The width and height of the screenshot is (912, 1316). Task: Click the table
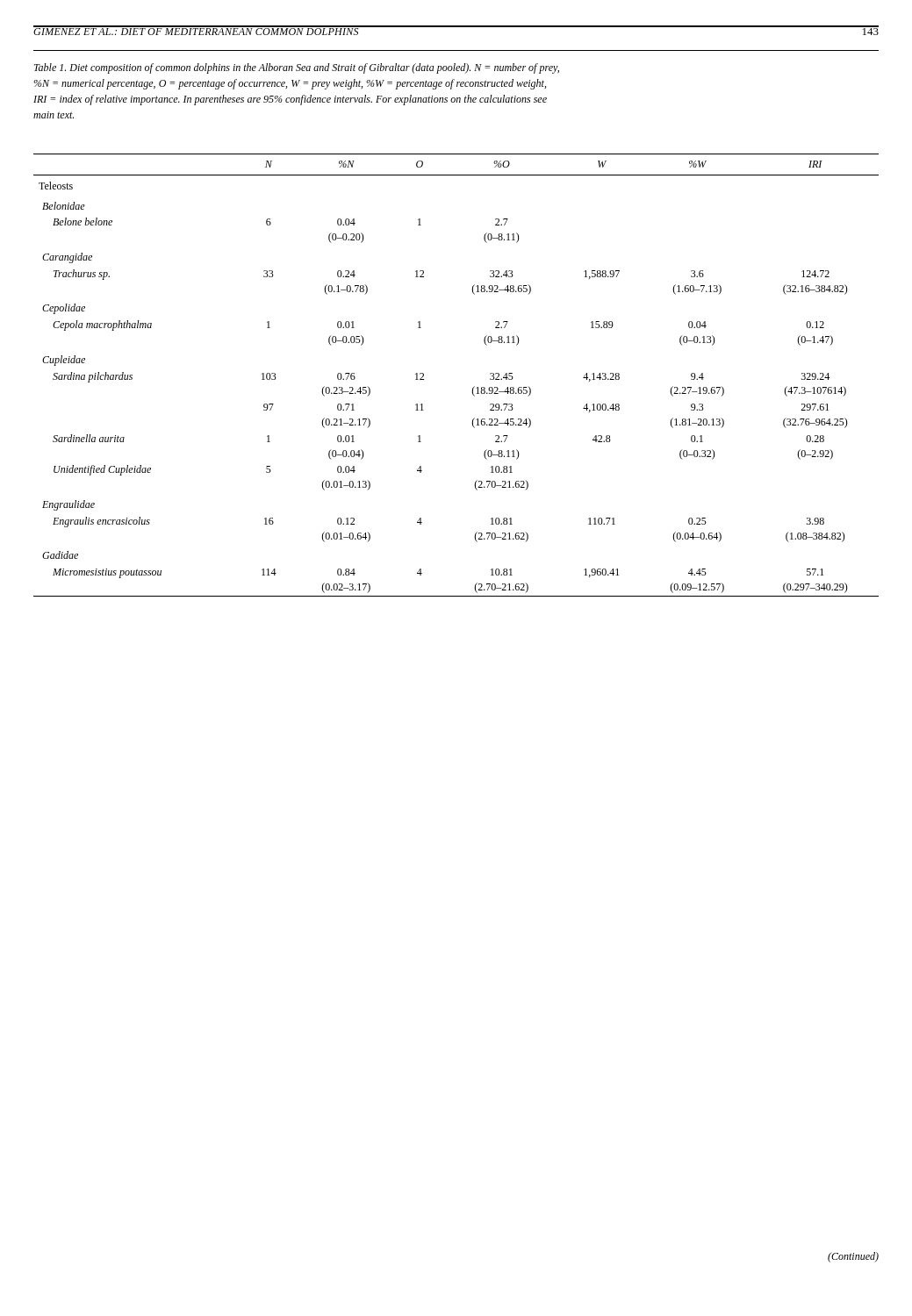tap(456, 375)
